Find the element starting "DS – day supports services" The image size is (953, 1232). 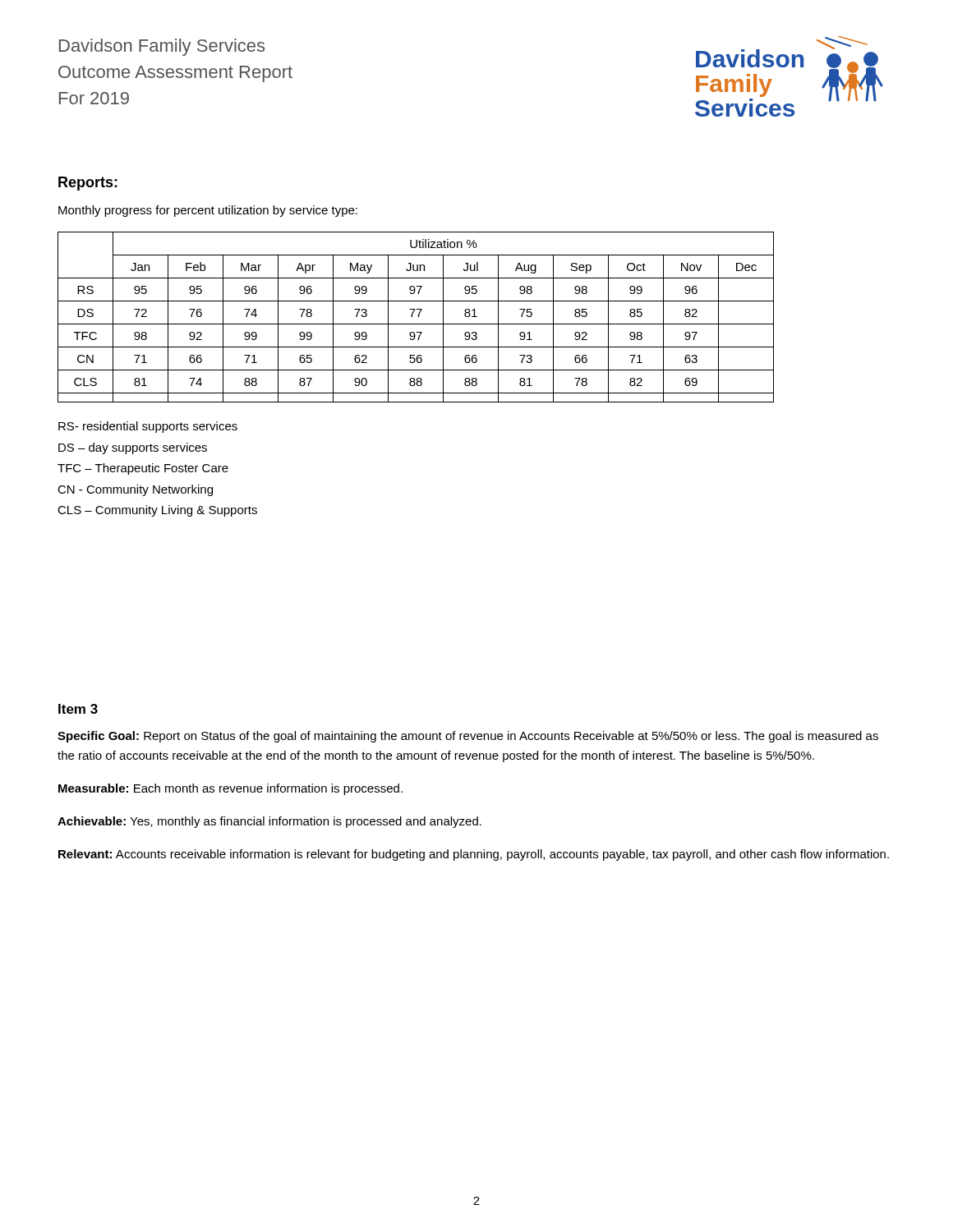[x=132, y=447]
